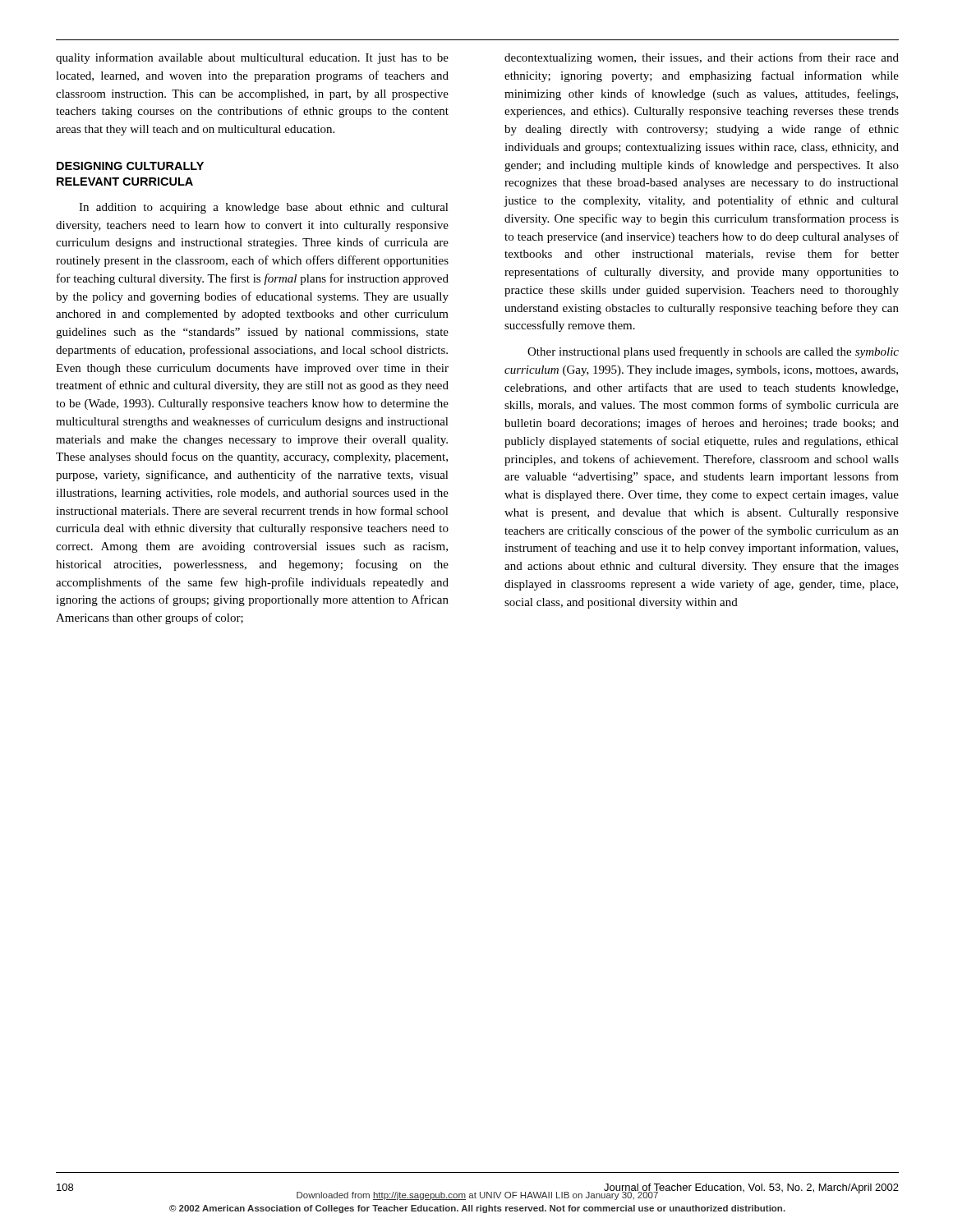Find the element starting "quality information available about"
The height and width of the screenshot is (1232, 953).
point(252,94)
